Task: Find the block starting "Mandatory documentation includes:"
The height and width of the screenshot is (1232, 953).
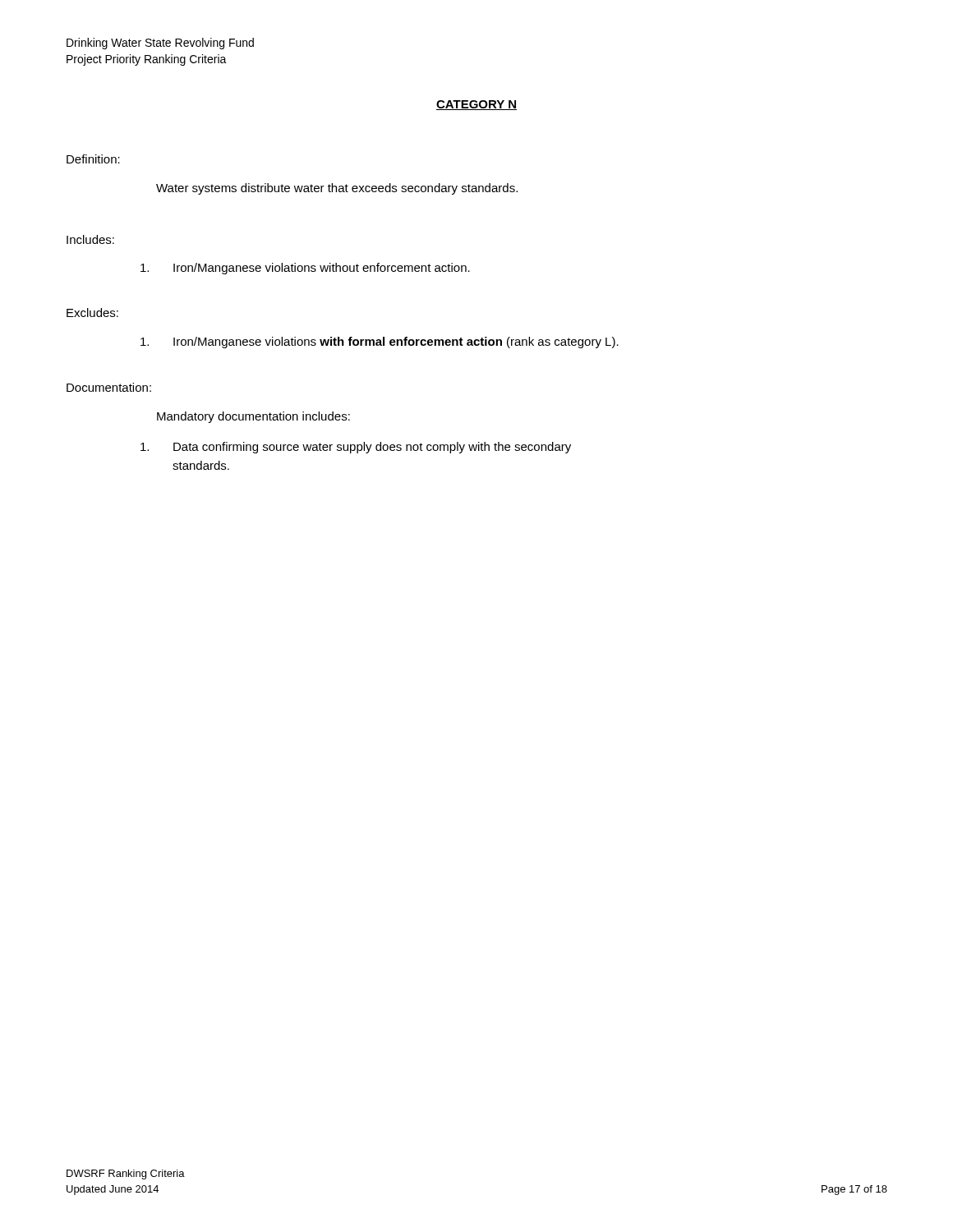Action: [x=253, y=416]
